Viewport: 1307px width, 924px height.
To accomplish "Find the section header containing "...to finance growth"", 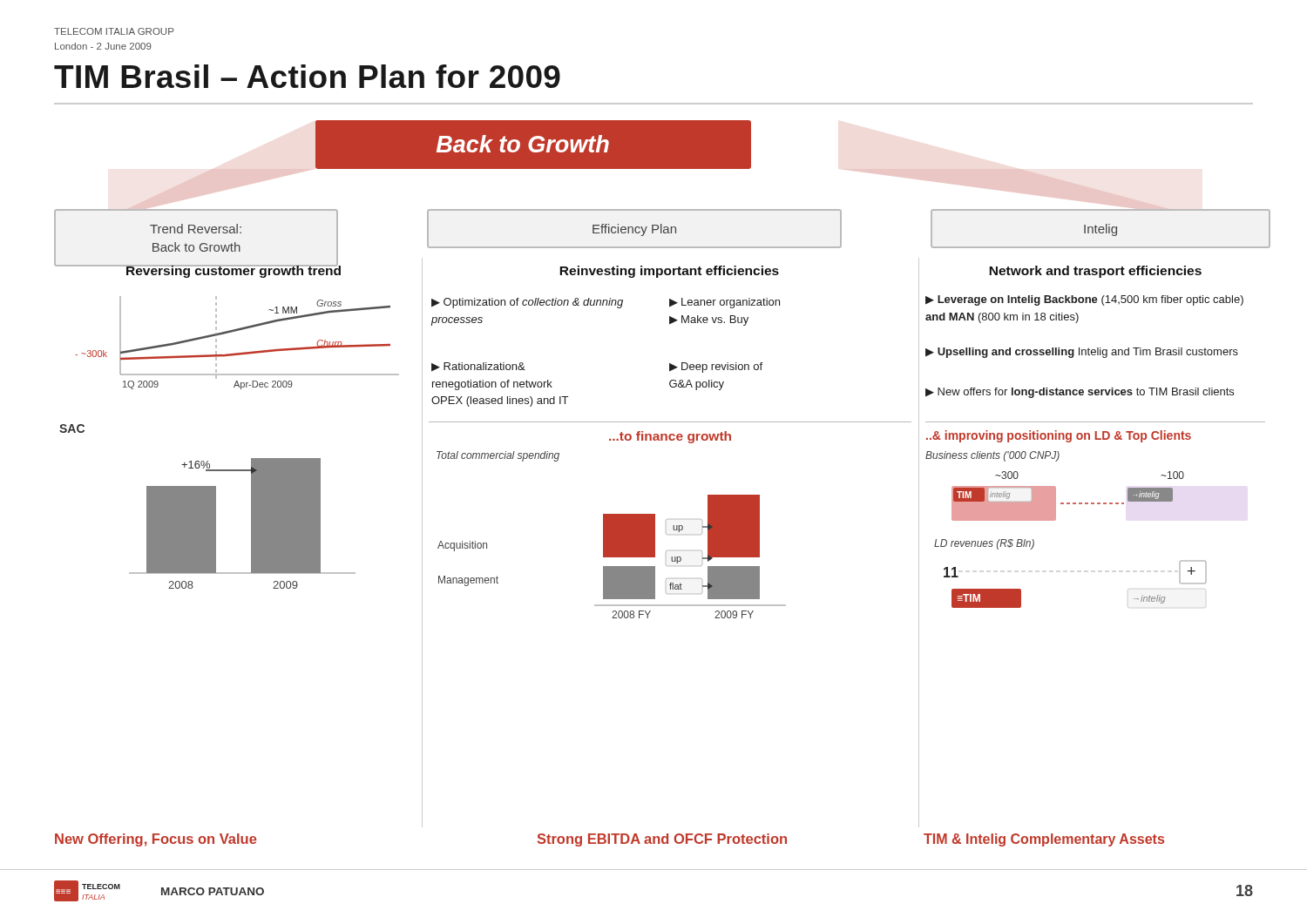I will click(x=670, y=436).
